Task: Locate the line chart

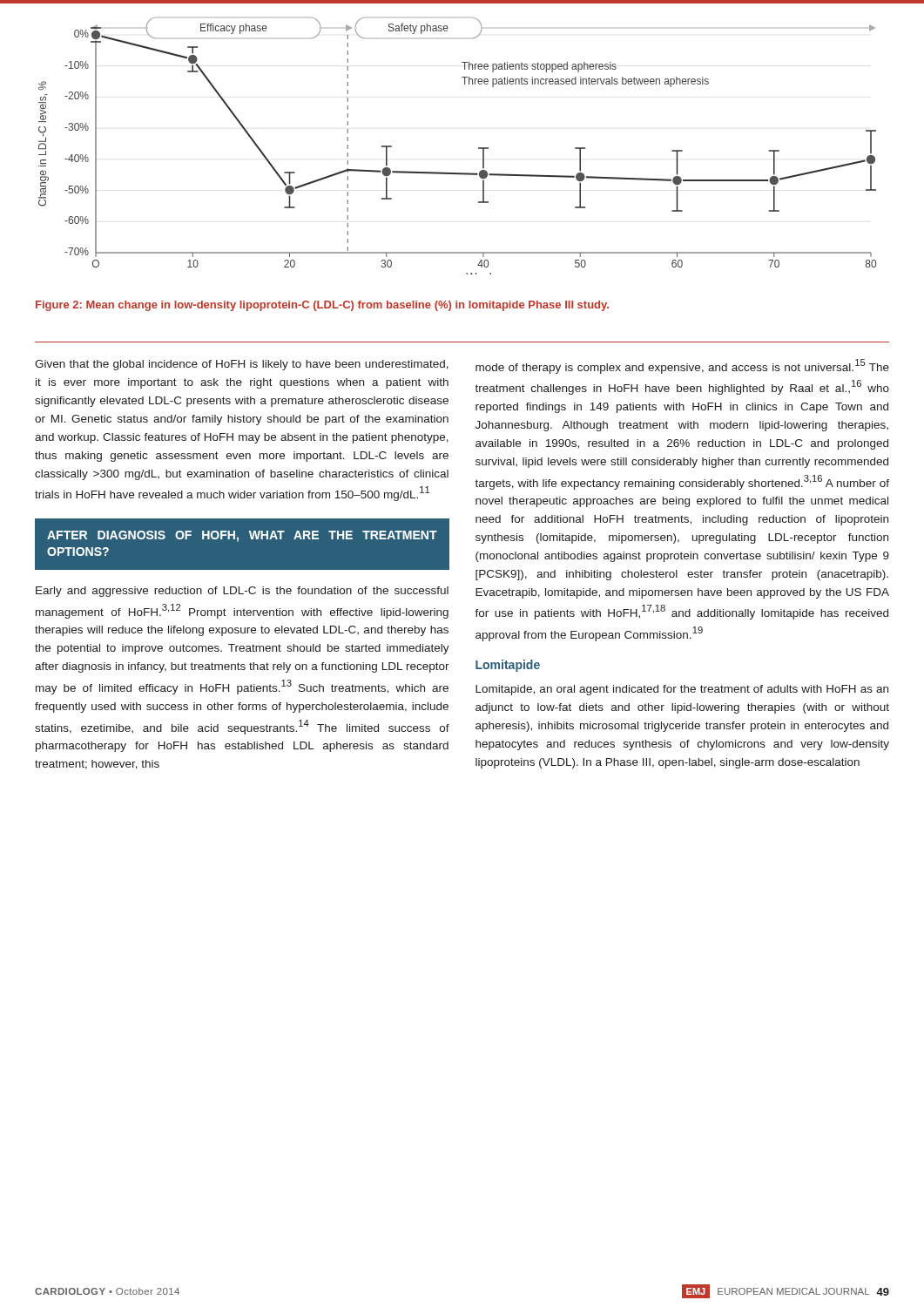Action: 462,144
